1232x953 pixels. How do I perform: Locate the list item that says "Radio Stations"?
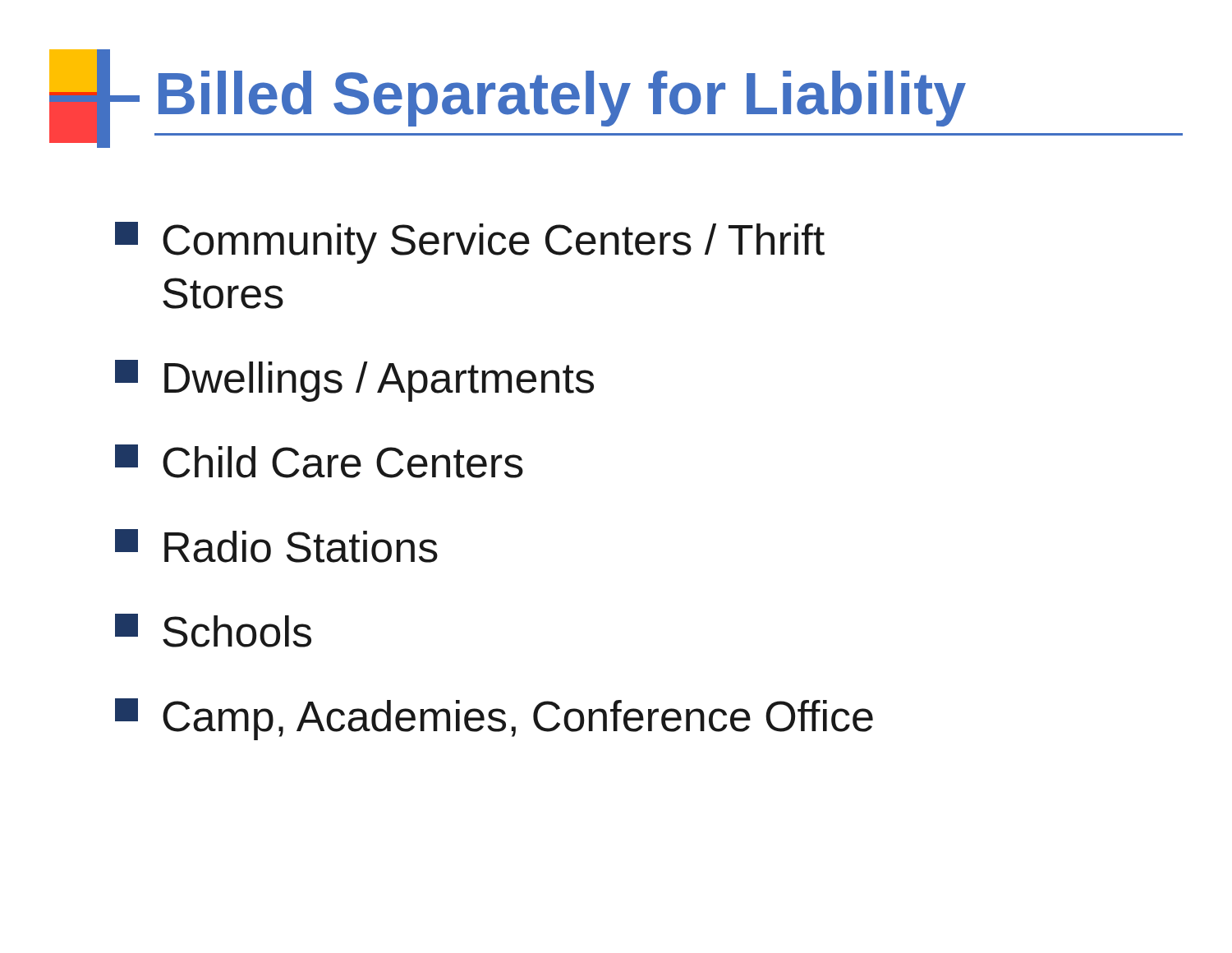277,548
